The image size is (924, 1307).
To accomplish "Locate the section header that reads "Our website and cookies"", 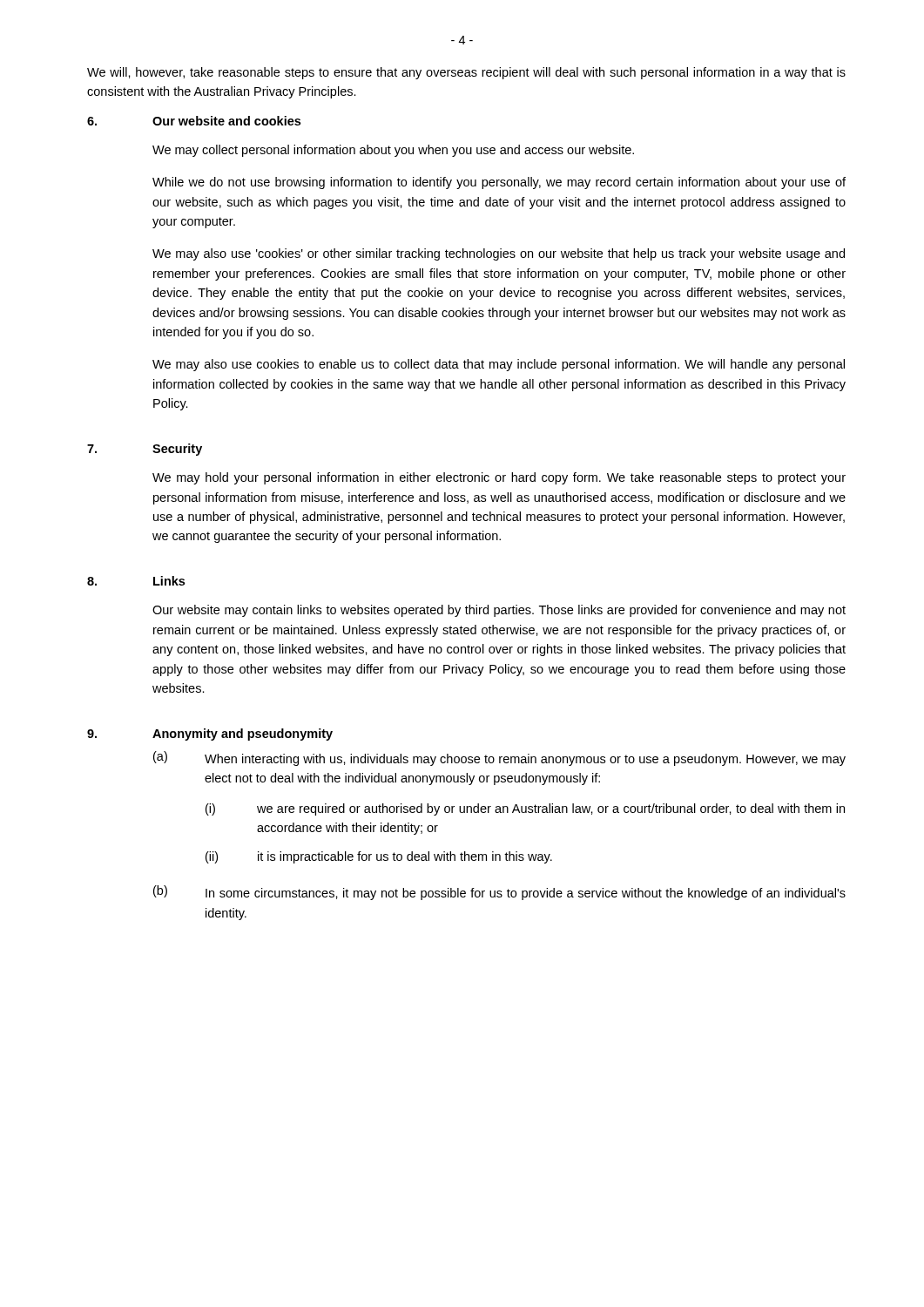I will [227, 121].
